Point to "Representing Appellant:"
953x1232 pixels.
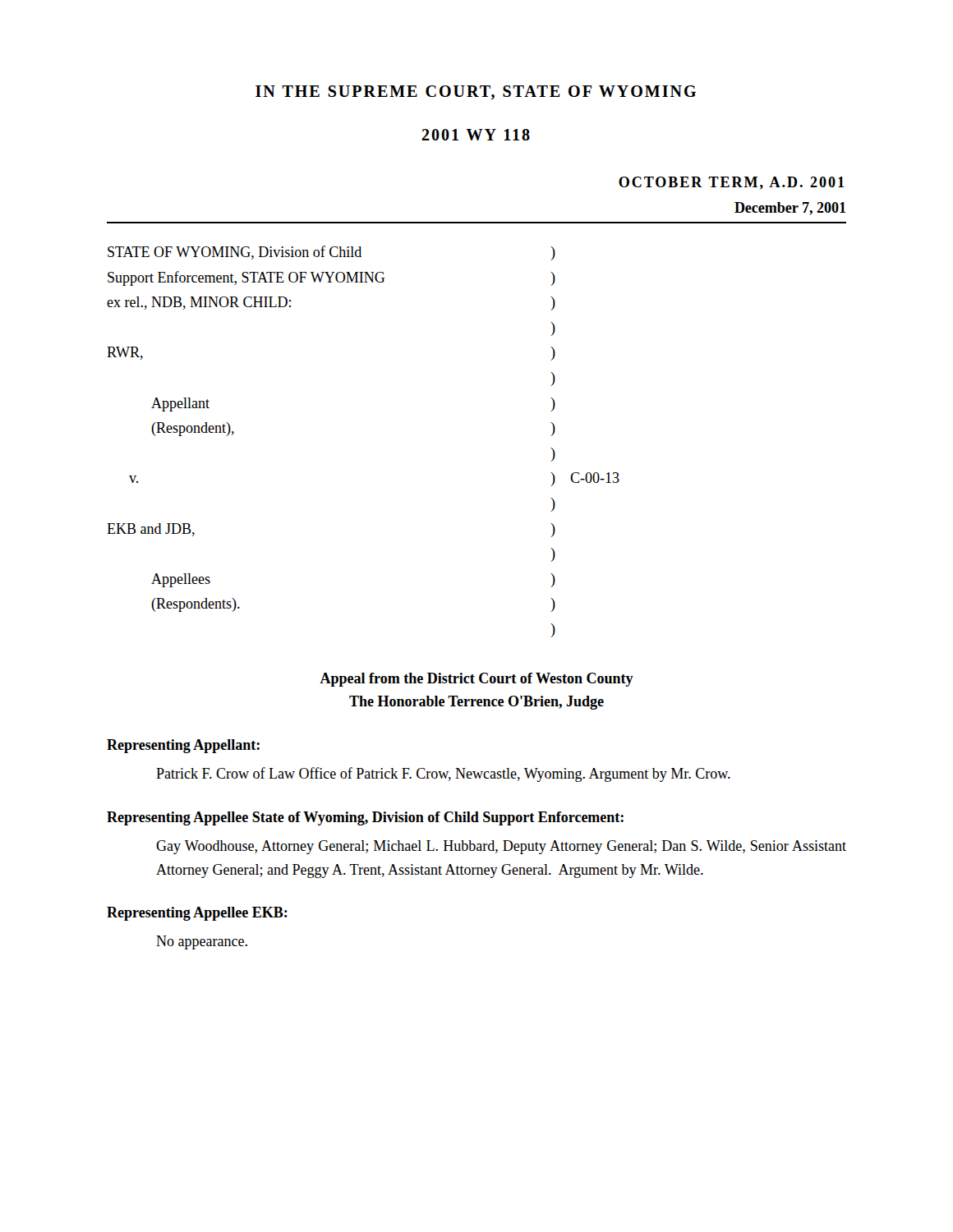coord(184,745)
